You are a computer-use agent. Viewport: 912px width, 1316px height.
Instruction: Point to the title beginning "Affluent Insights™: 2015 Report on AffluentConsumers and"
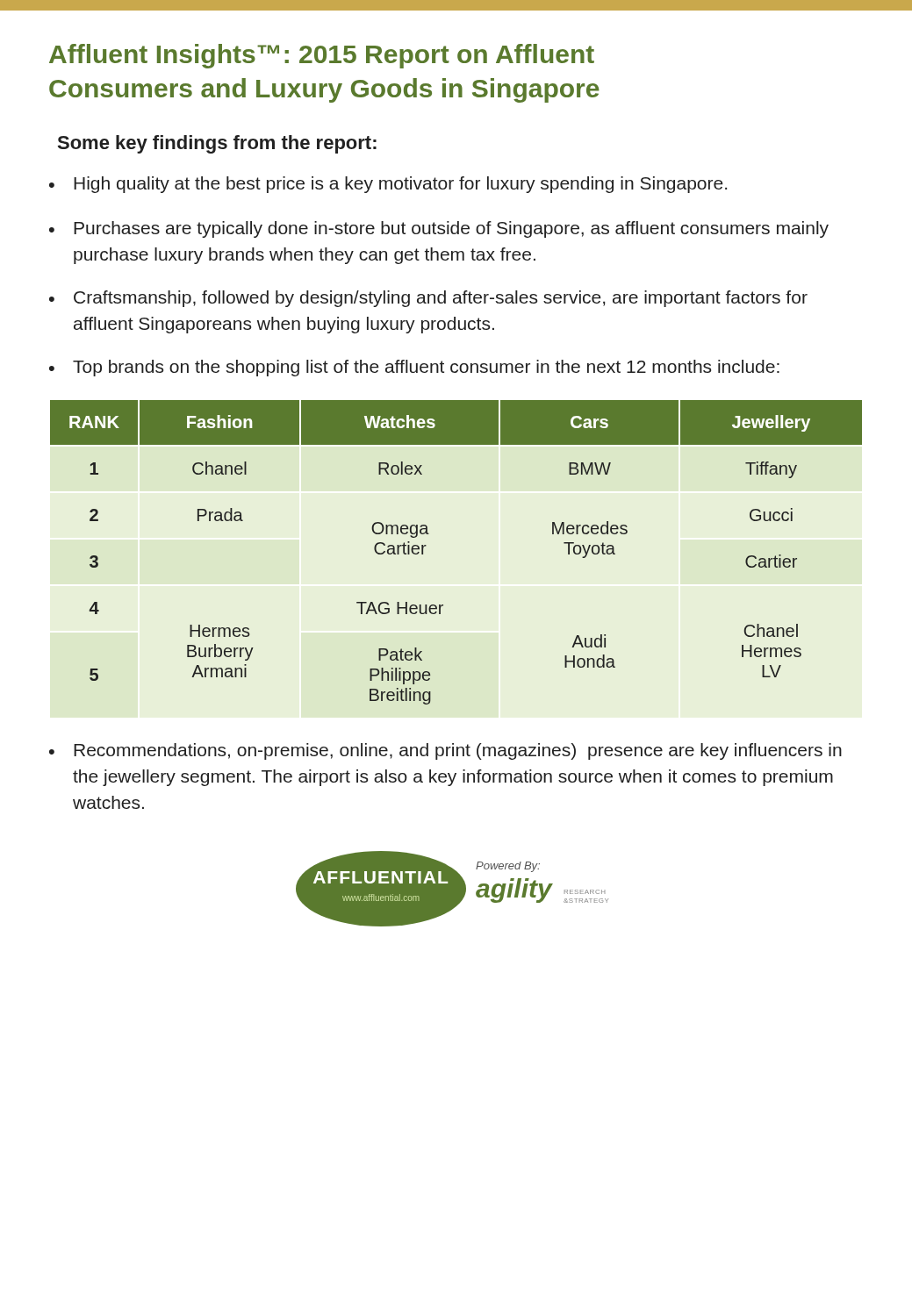pos(324,71)
